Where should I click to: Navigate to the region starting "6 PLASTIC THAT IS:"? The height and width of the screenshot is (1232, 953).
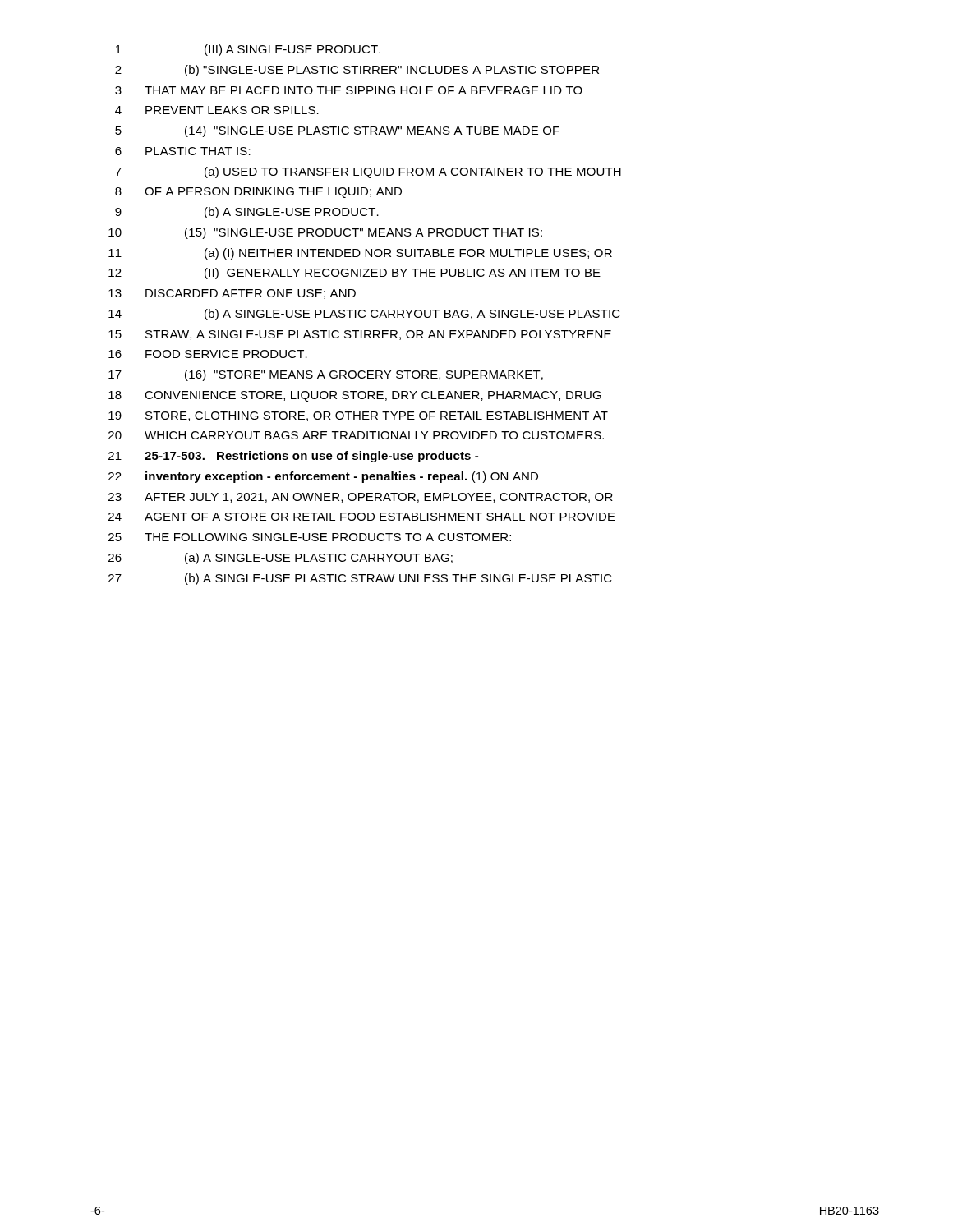[x=183, y=151]
